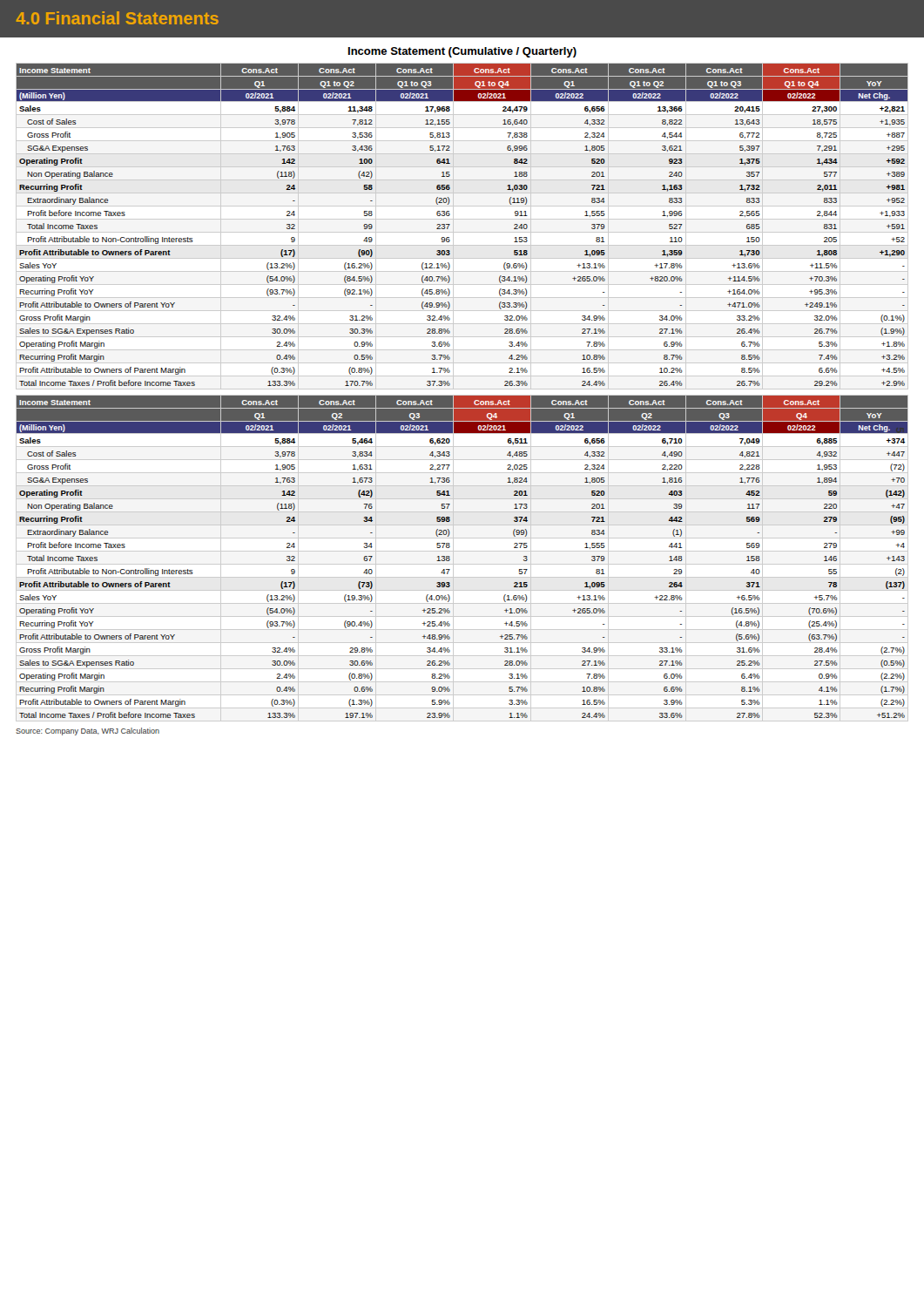Find the passage starting "Source: Company Data, WRJ Calculation"
Viewport: 924px width, 1307px height.
pos(88,731)
